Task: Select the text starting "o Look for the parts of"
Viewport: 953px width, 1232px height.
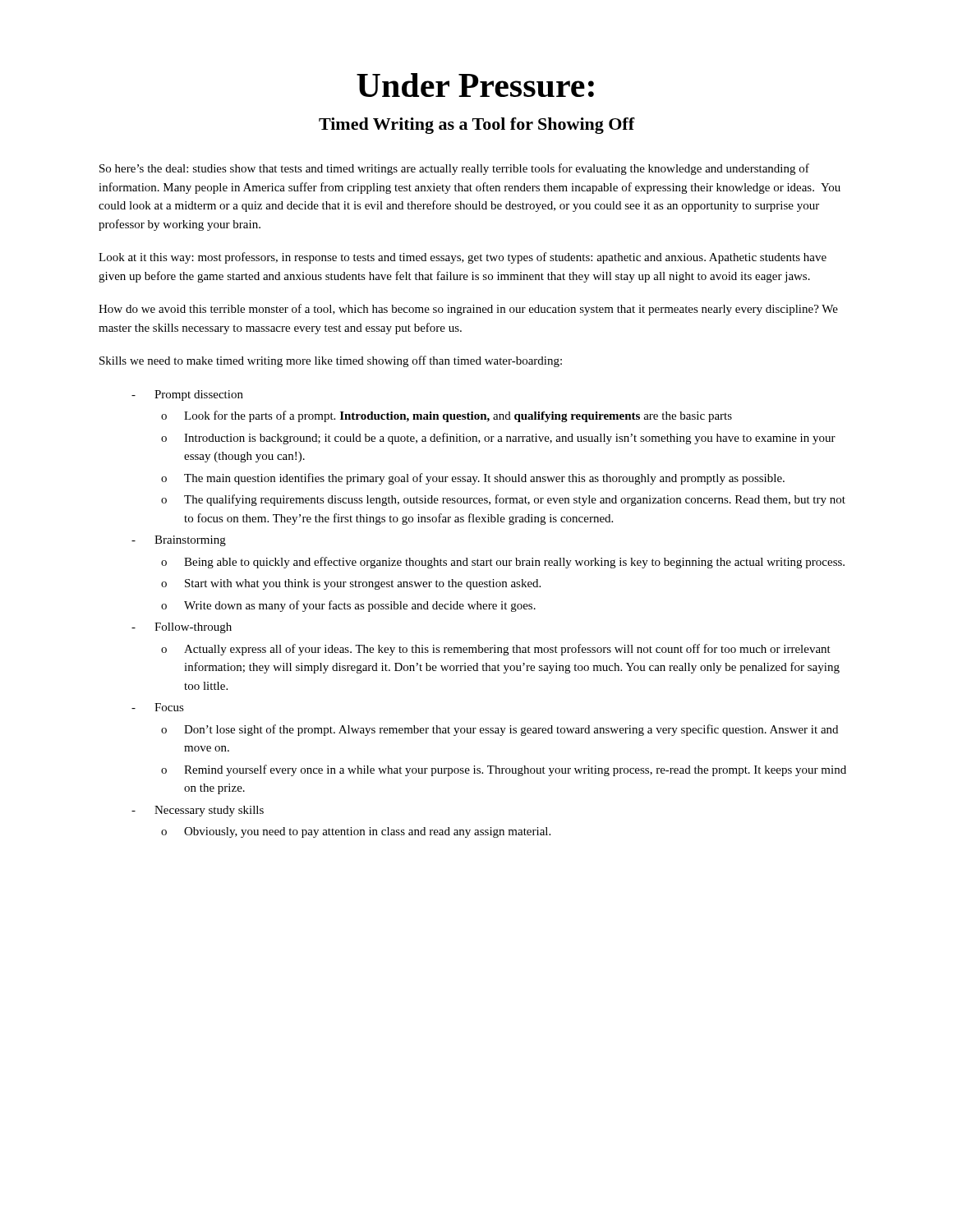Action: click(x=508, y=416)
